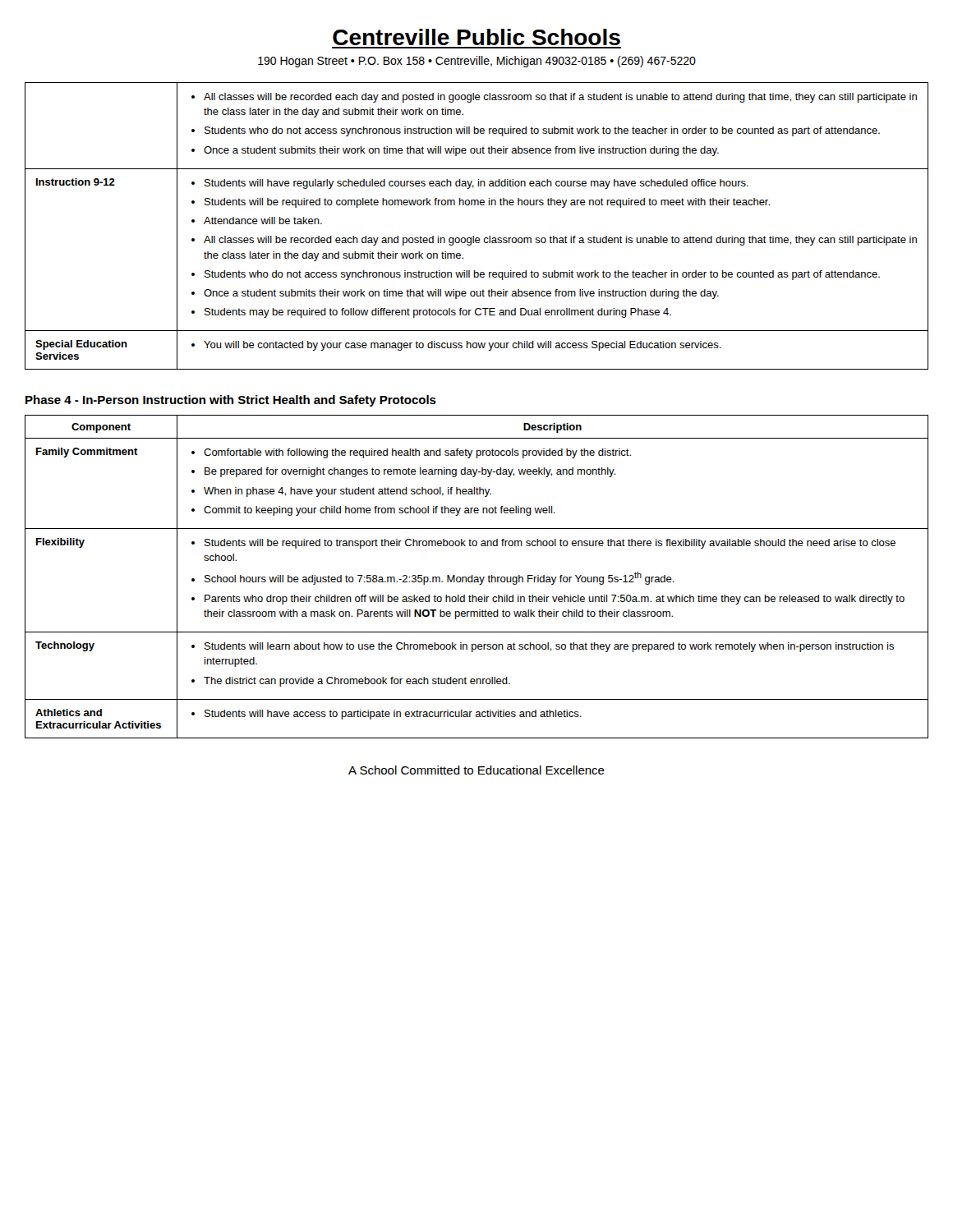Locate the text starting "190 Hogan Street • P.O. Box"
The width and height of the screenshot is (953, 1232).
pos(476,61)
